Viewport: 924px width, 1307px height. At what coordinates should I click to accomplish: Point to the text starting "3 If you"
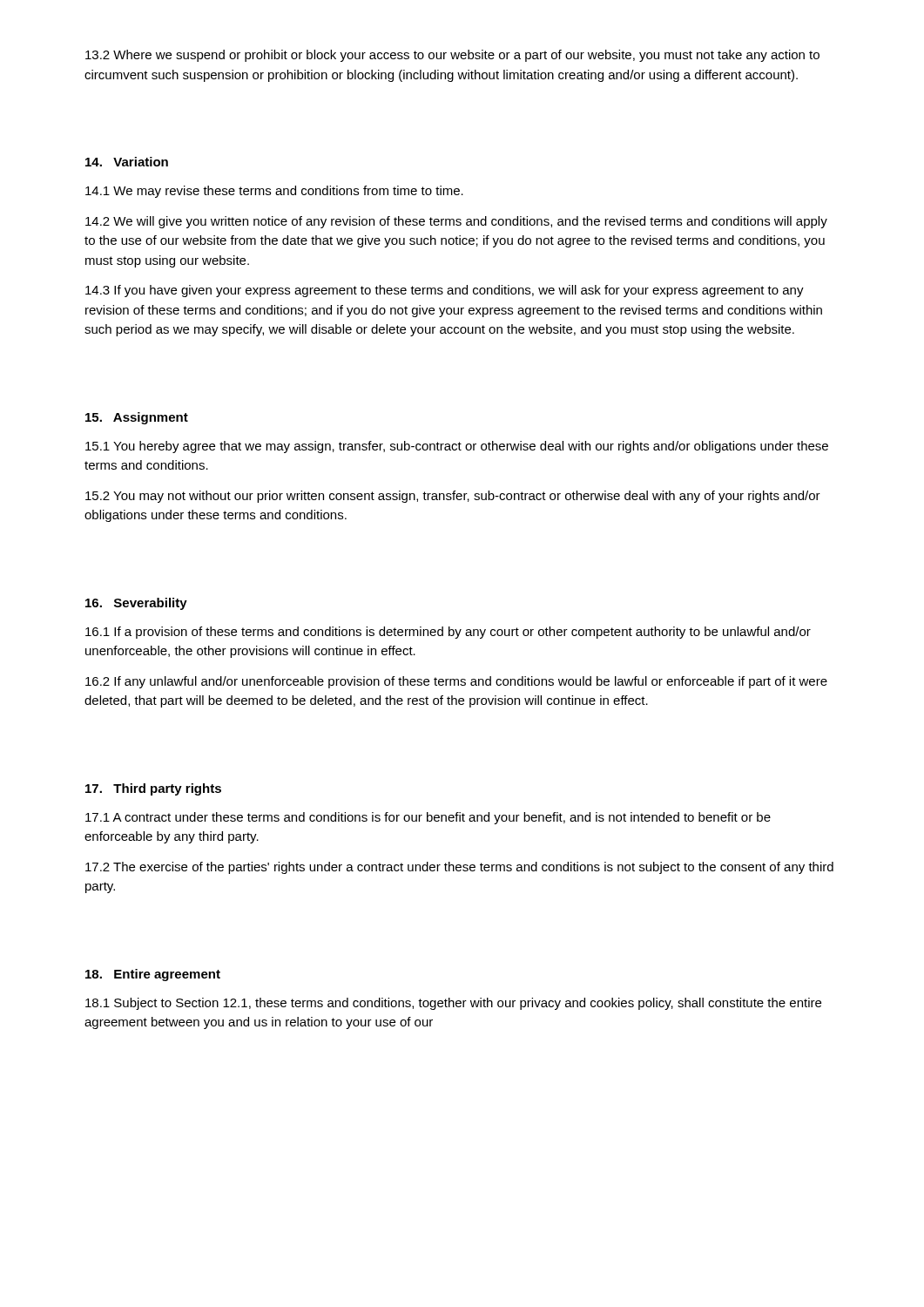click(x=454, y=309)
